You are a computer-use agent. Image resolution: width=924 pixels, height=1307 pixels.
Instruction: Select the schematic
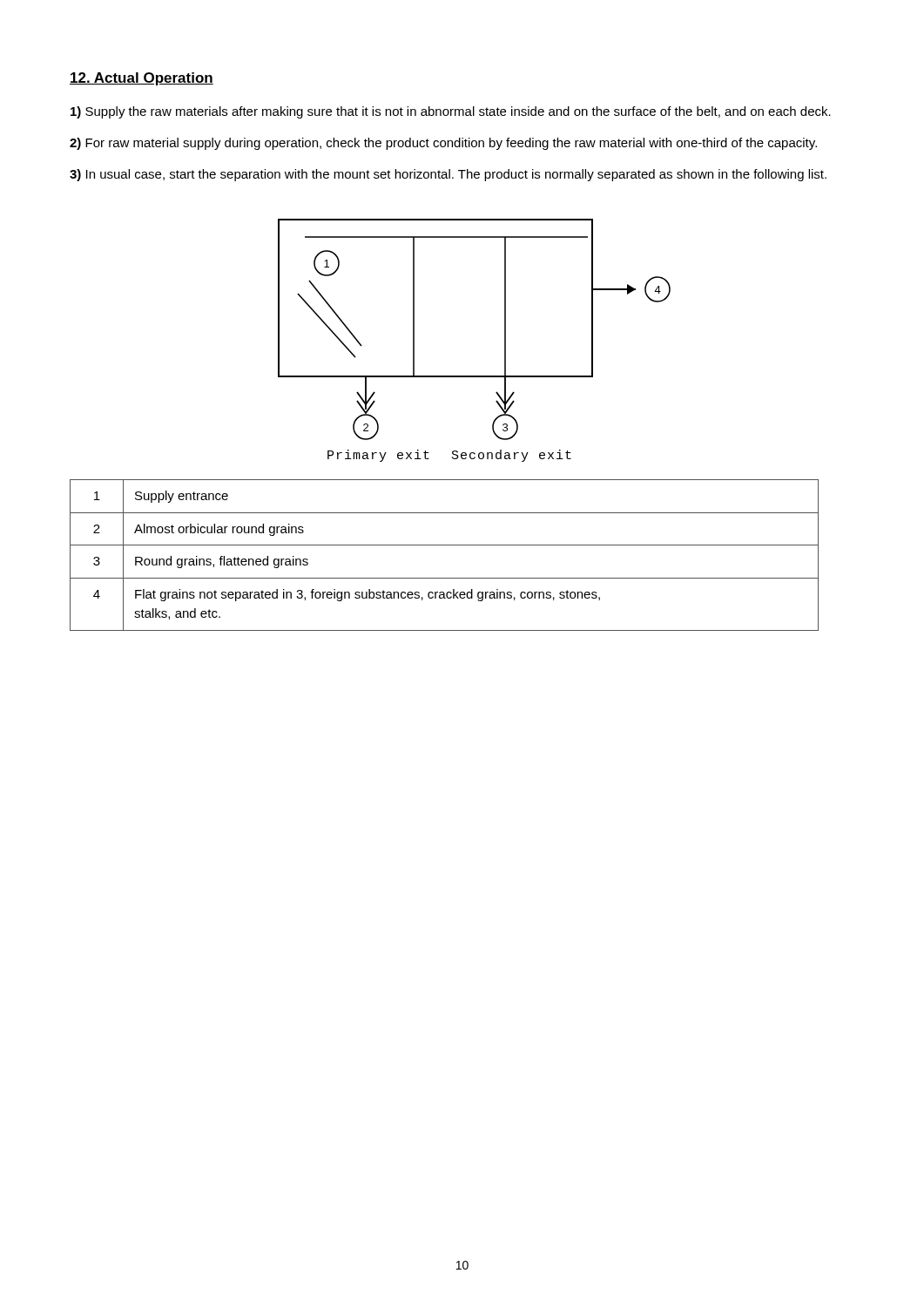point(462,337)
